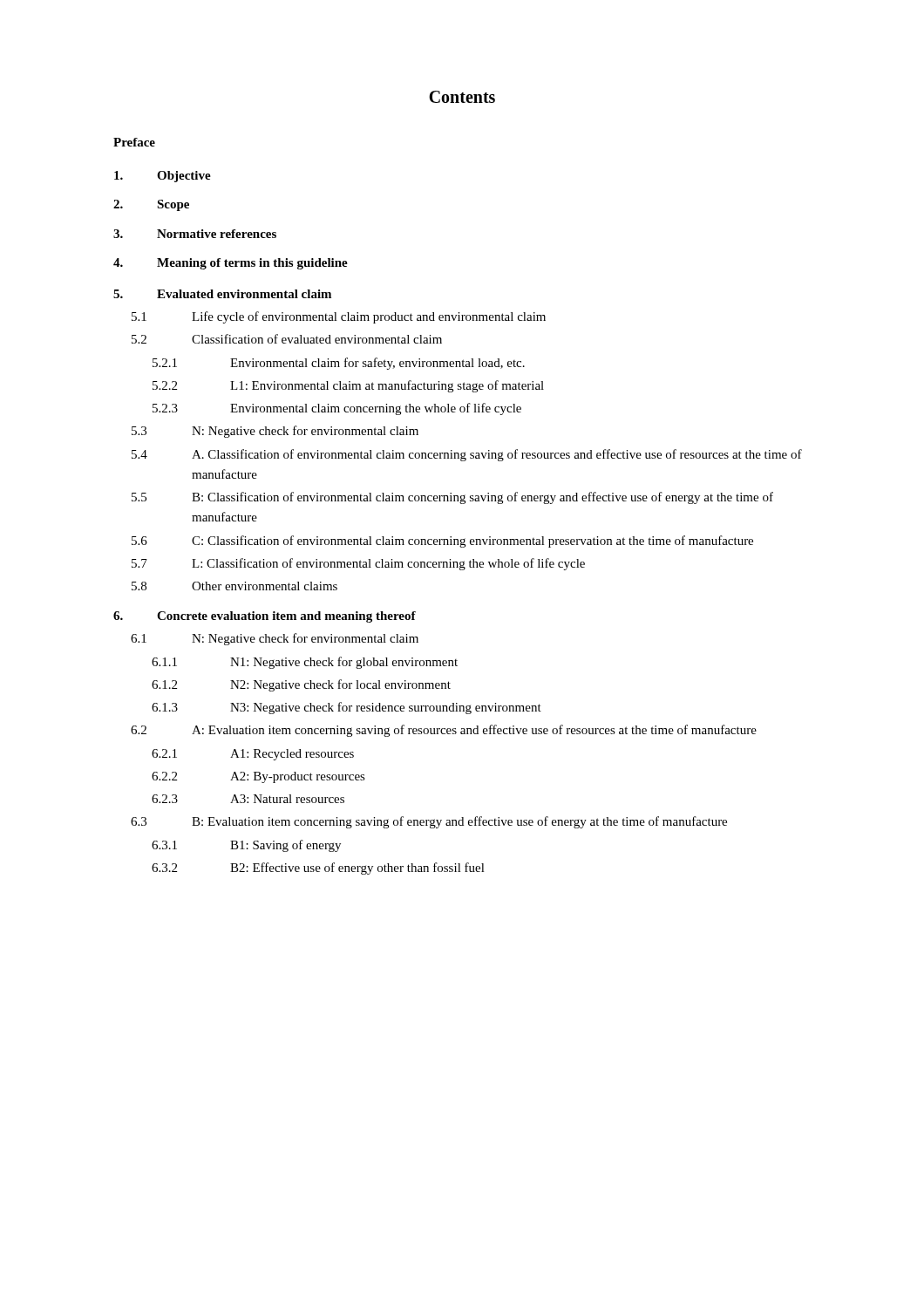Find the text block starting "6.3.2 B2: Effective use of"
The width and height of the screenshot is (924, 1308).
pos(481,868)
